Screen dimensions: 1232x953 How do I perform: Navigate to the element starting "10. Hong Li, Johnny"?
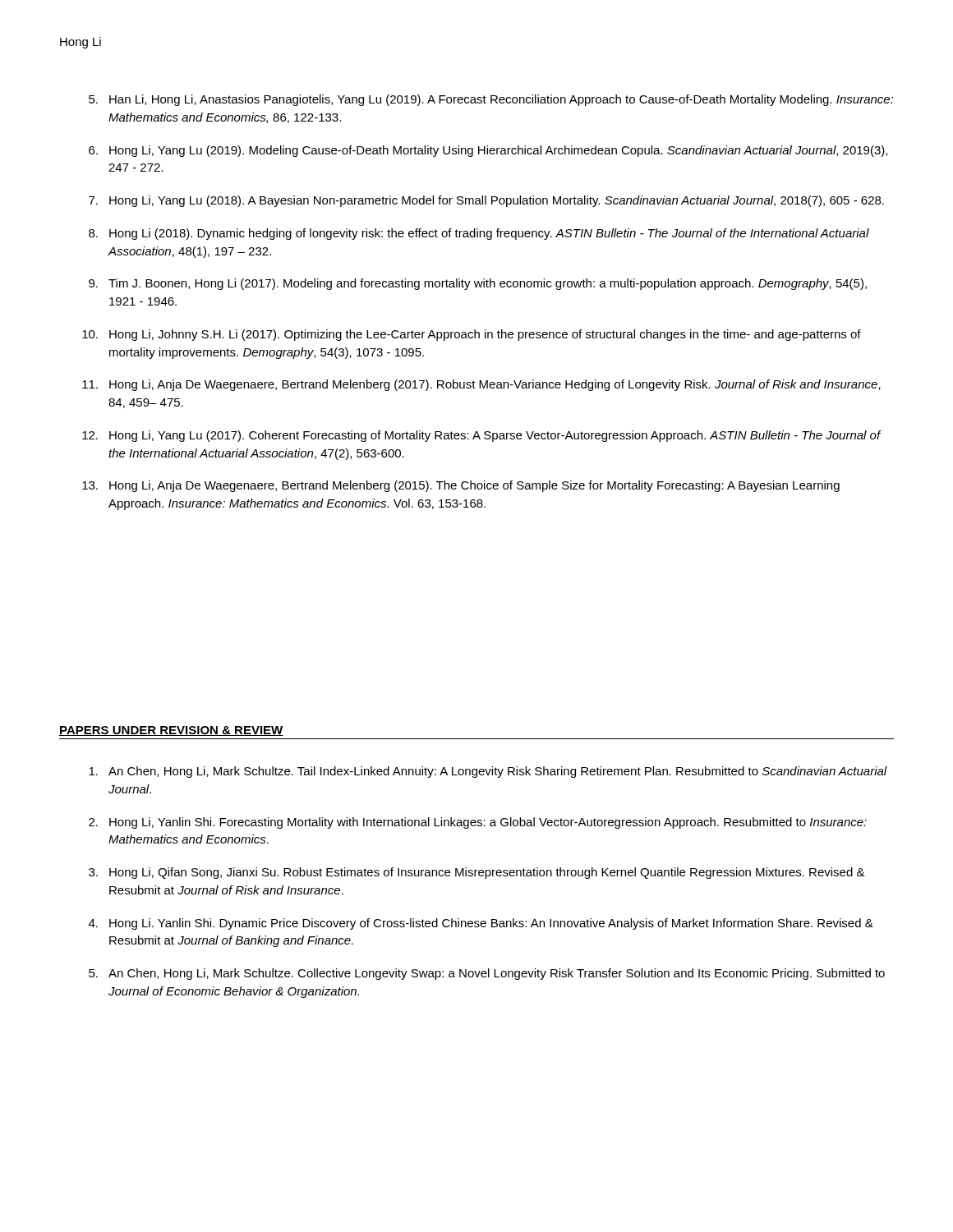[x=476, y=343]
